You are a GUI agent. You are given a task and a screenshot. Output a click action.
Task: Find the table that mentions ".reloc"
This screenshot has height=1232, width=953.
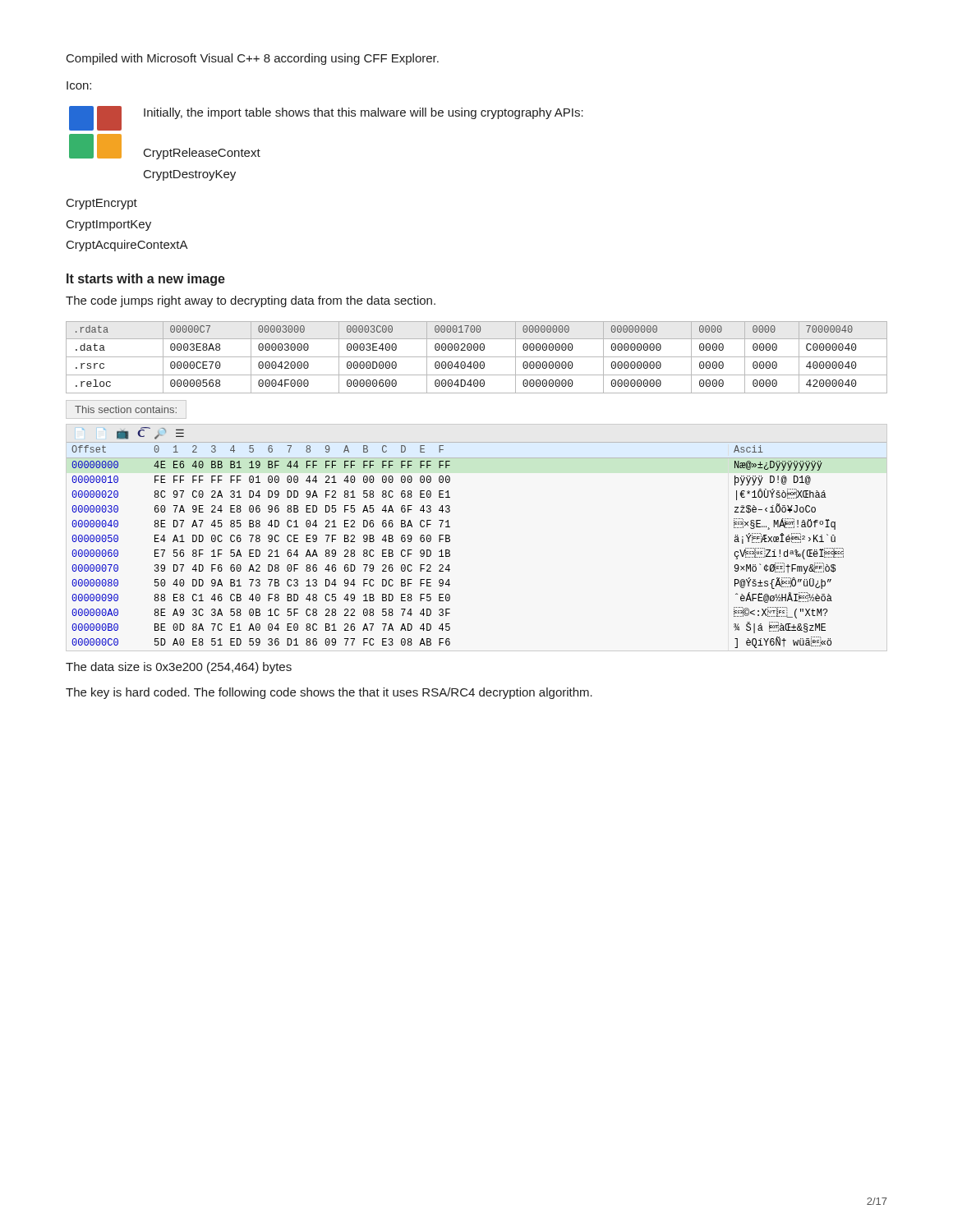click(x=476, y=357)
